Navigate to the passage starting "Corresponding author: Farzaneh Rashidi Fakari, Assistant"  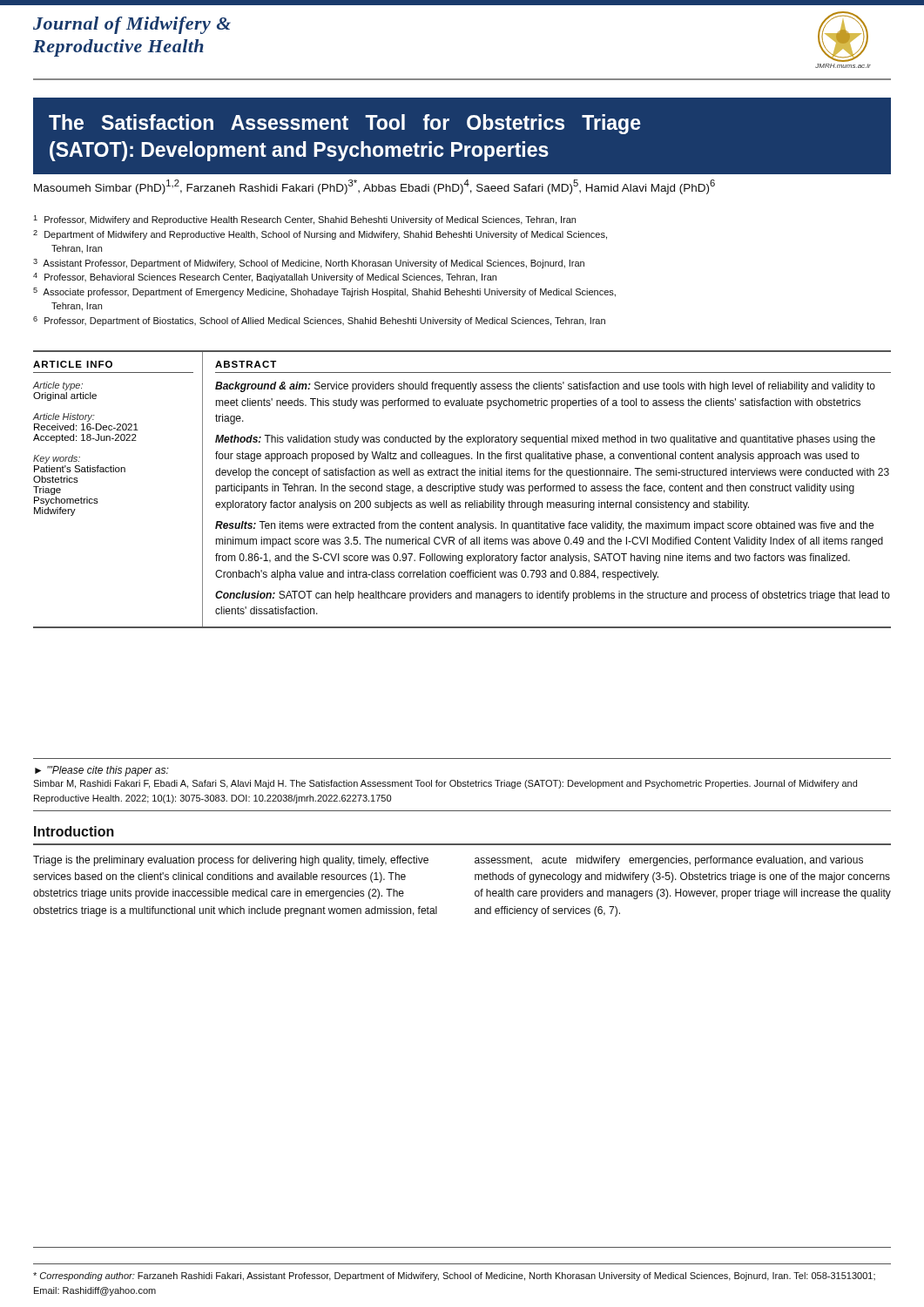pos(462,1283)
